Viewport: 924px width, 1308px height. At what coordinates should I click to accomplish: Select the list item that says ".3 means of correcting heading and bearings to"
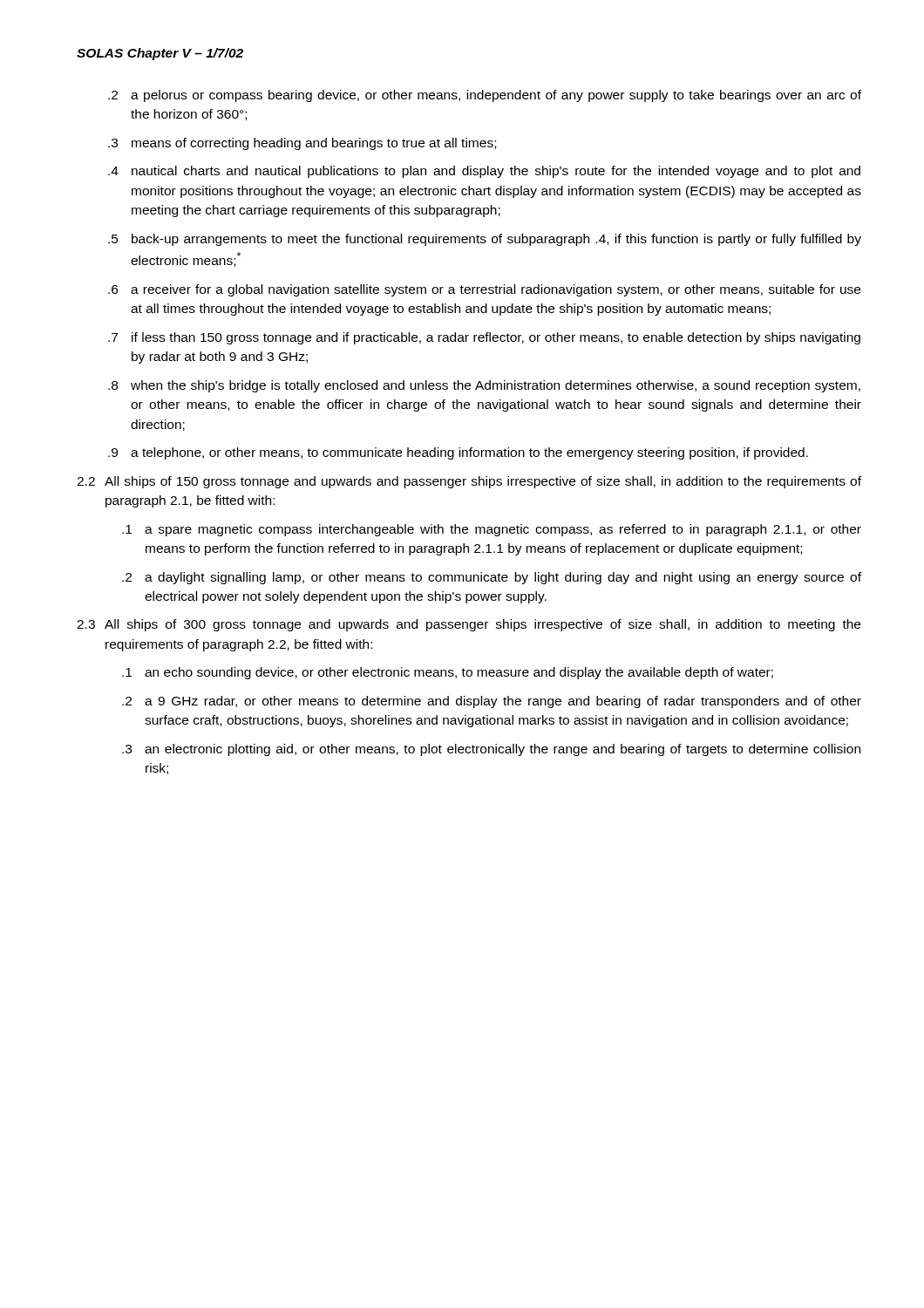pos(469,143)
